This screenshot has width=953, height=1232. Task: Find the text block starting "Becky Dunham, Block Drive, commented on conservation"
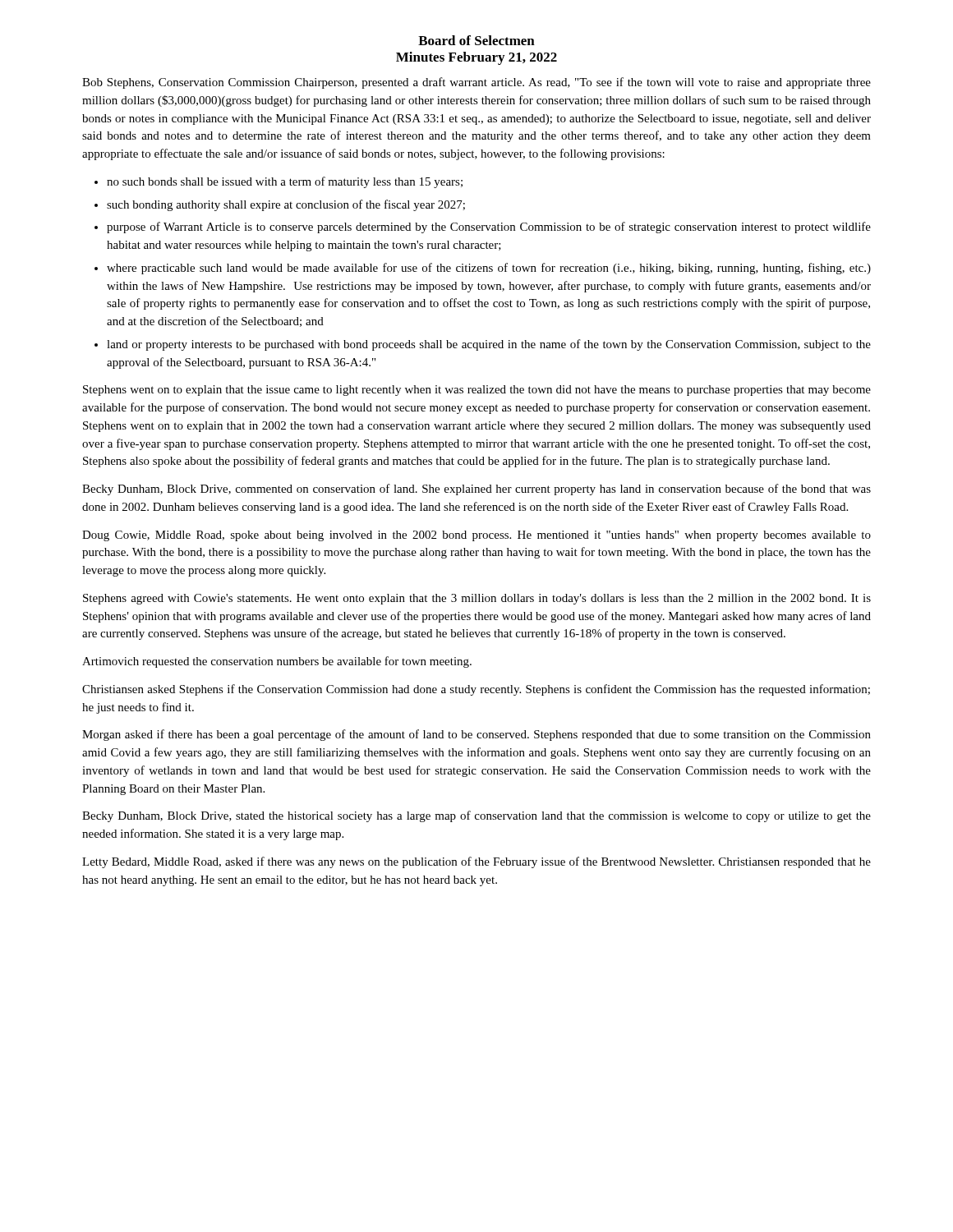click(x=476, y=498)
